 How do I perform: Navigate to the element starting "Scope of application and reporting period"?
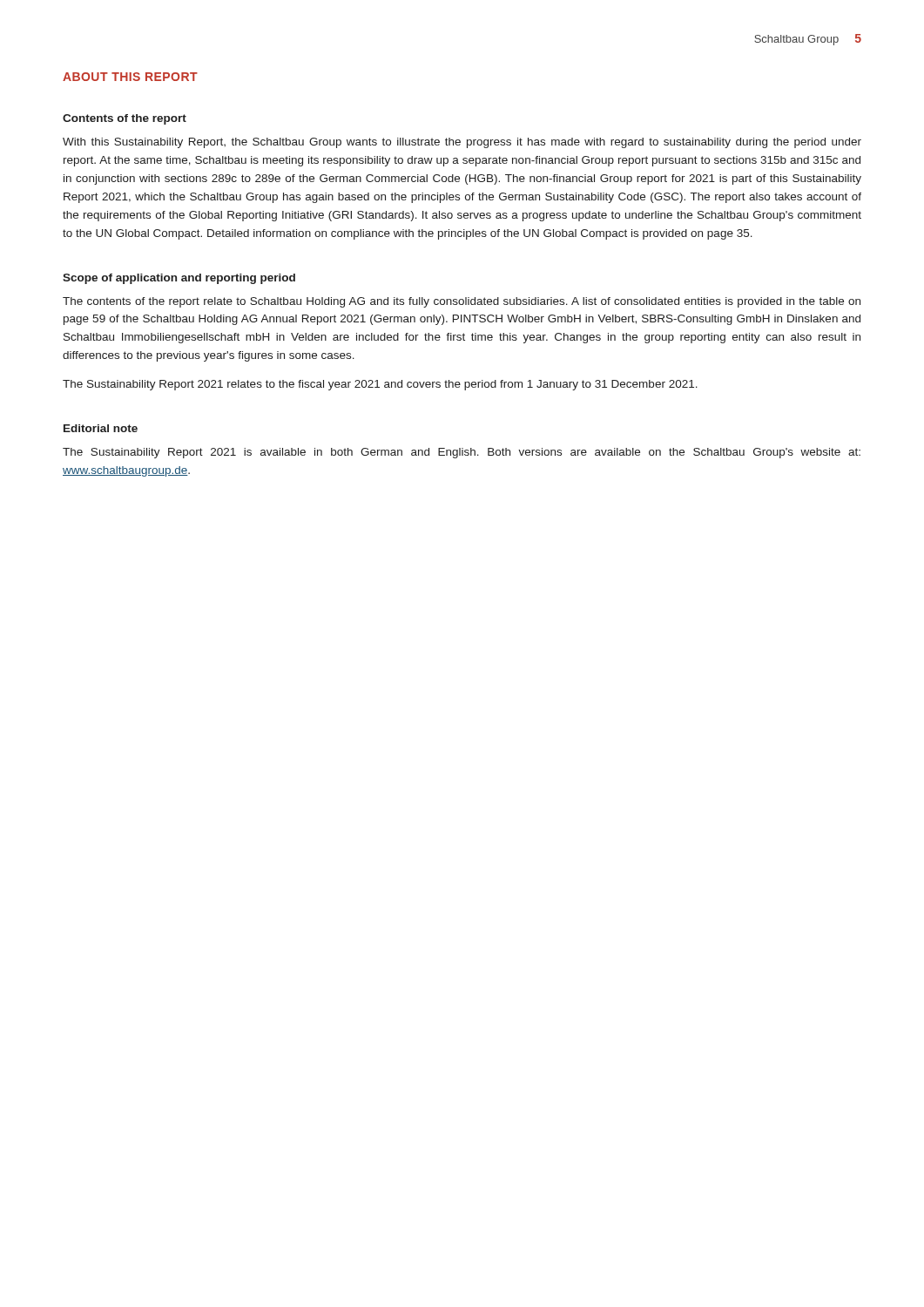click(179, 277)
